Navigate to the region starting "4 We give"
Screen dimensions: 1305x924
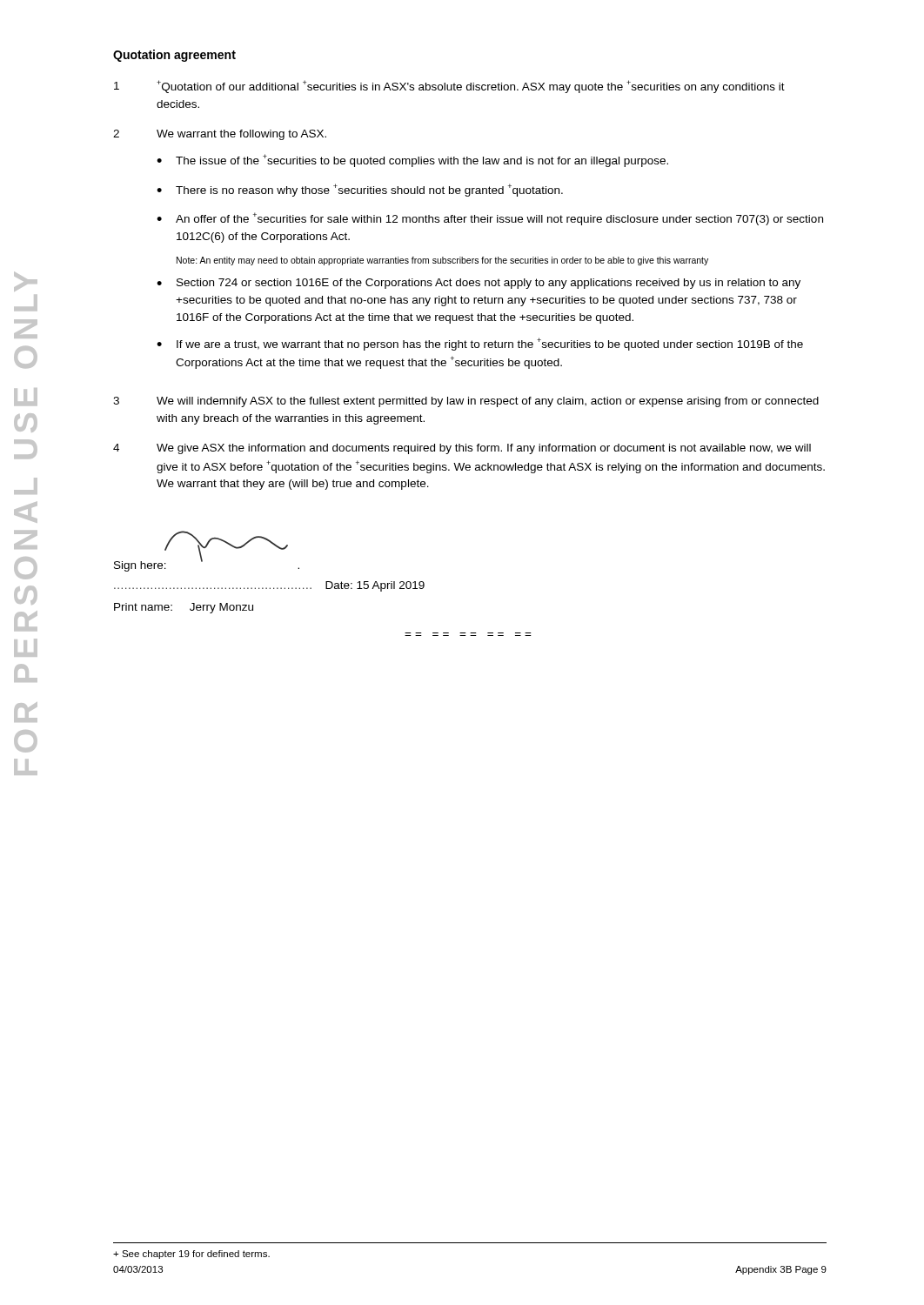click(470, 466)
